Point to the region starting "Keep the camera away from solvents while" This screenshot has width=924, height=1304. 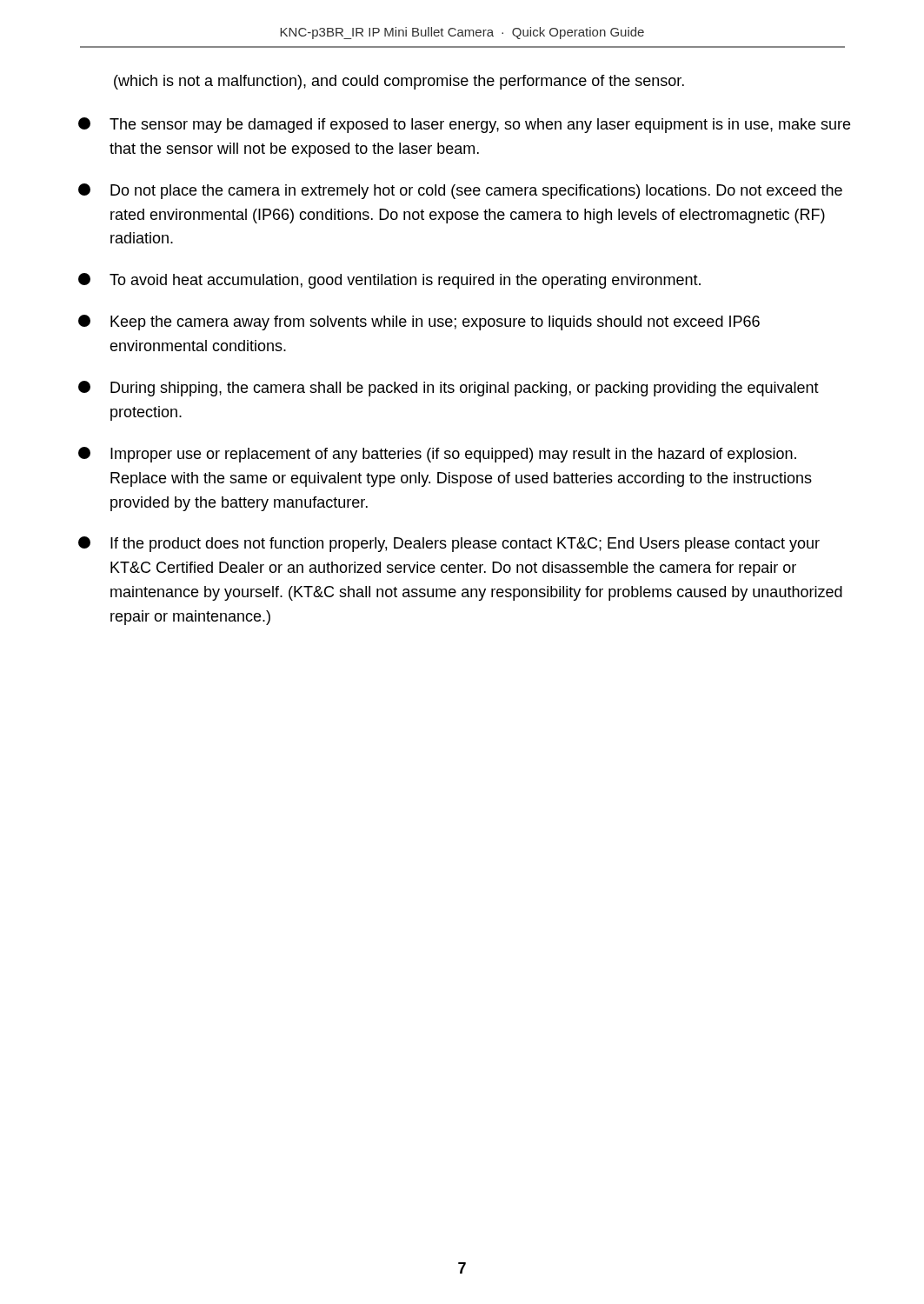click(x=466, y=335)
